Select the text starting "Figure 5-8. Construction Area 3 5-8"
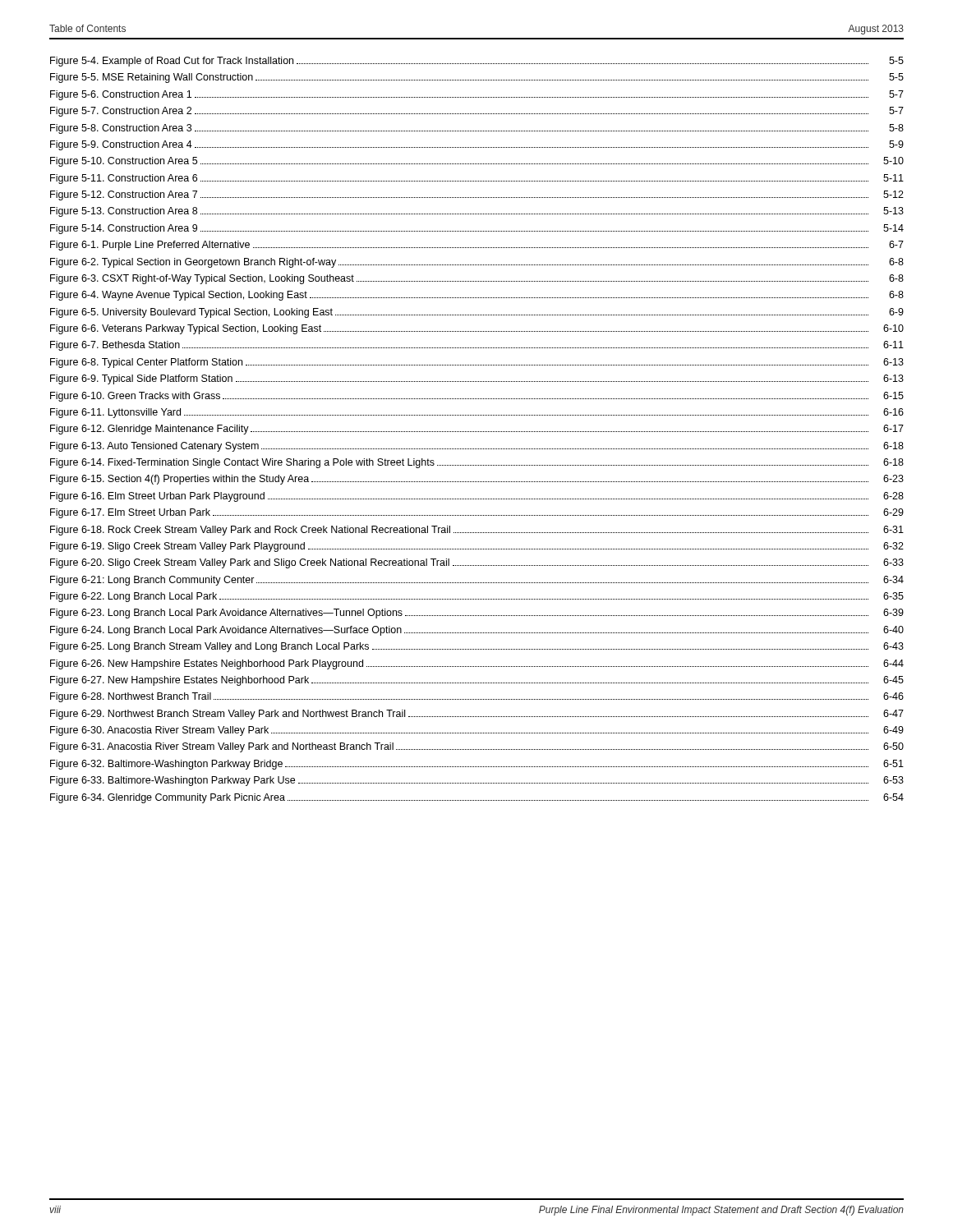The width and height of the screenshot is (953, 1232). [x=476, y=128]
